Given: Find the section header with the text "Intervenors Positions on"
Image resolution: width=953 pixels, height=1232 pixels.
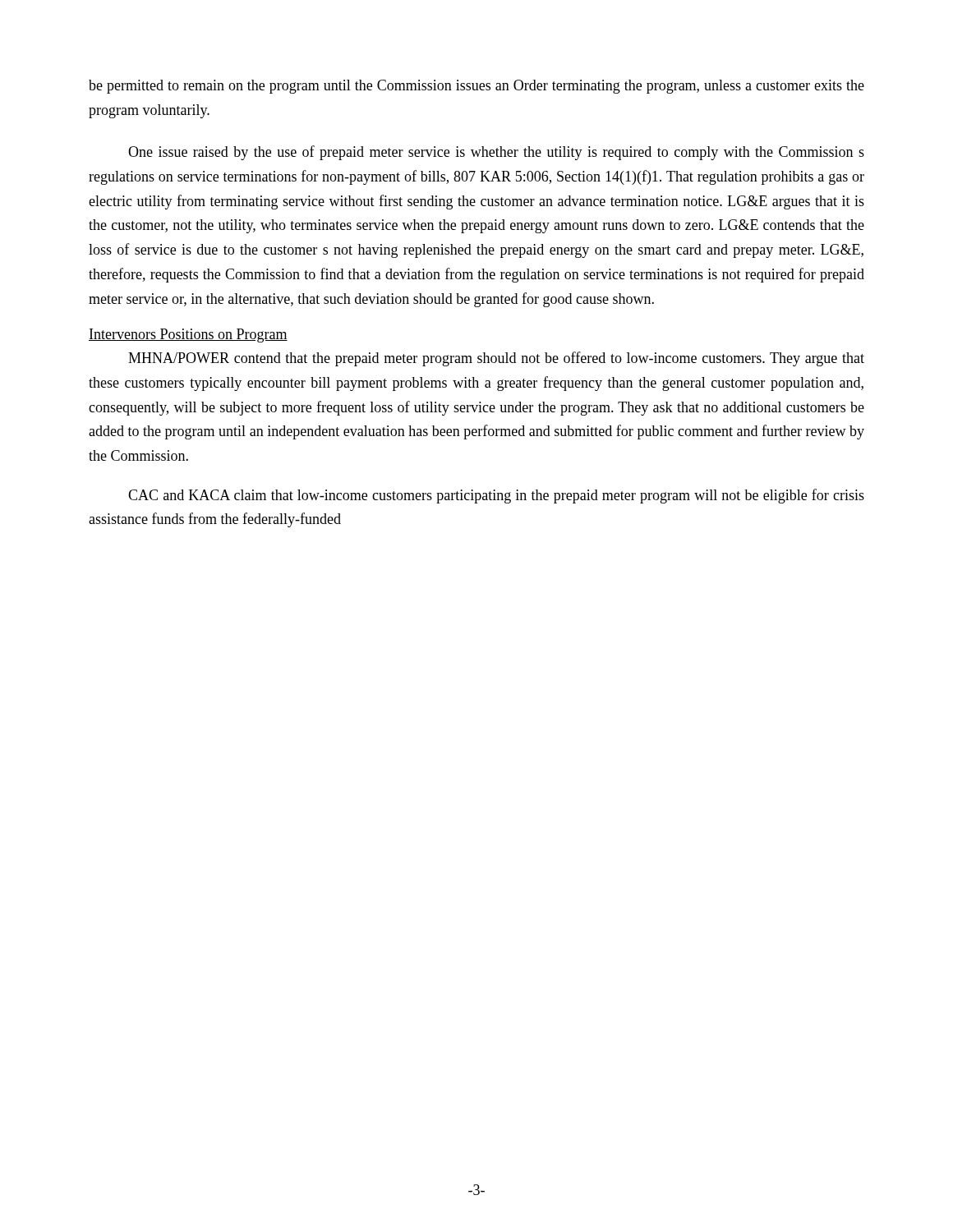Looking at the screenshot, I should [x=188, y=334].
